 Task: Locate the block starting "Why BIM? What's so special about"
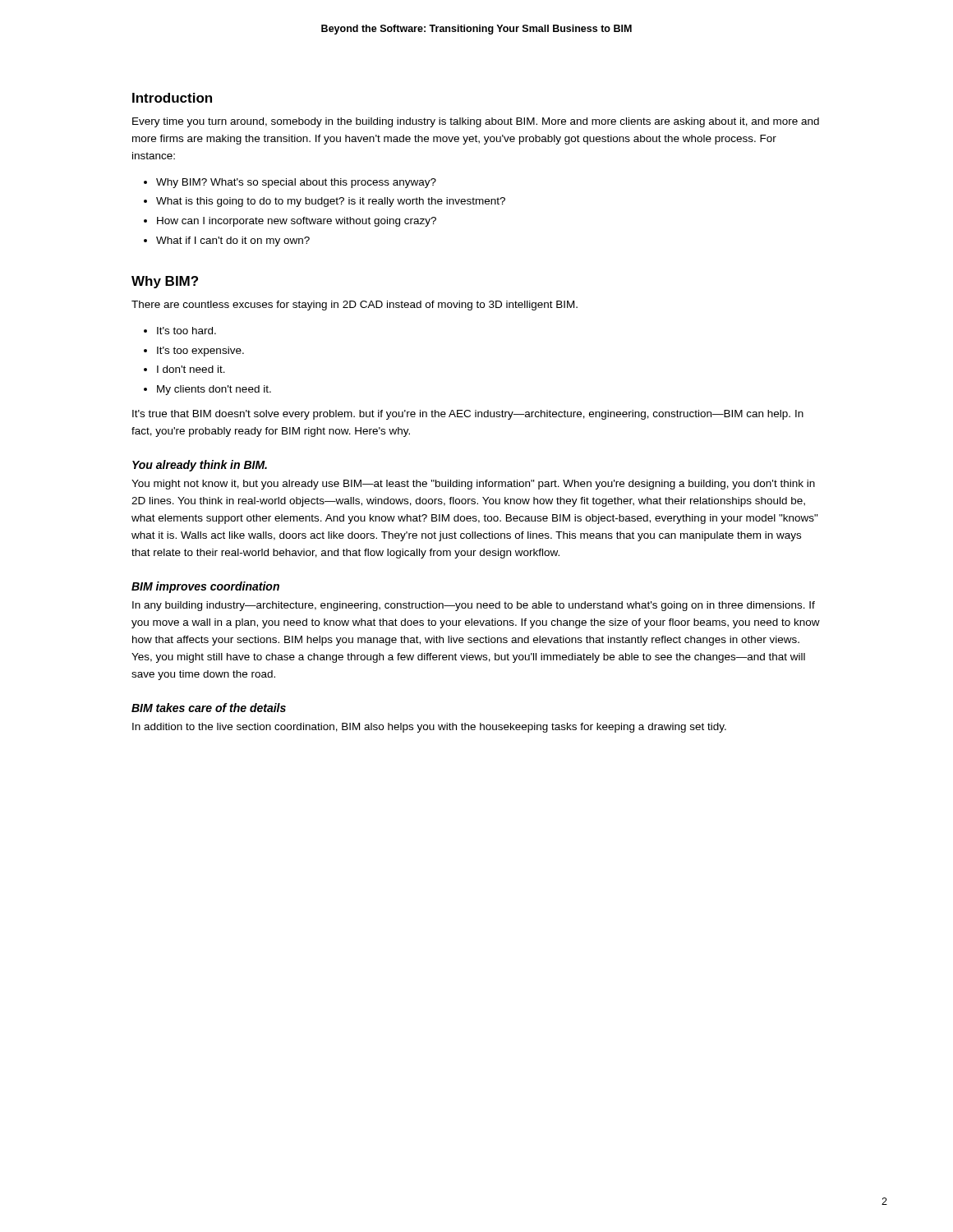tap(296, 182)
